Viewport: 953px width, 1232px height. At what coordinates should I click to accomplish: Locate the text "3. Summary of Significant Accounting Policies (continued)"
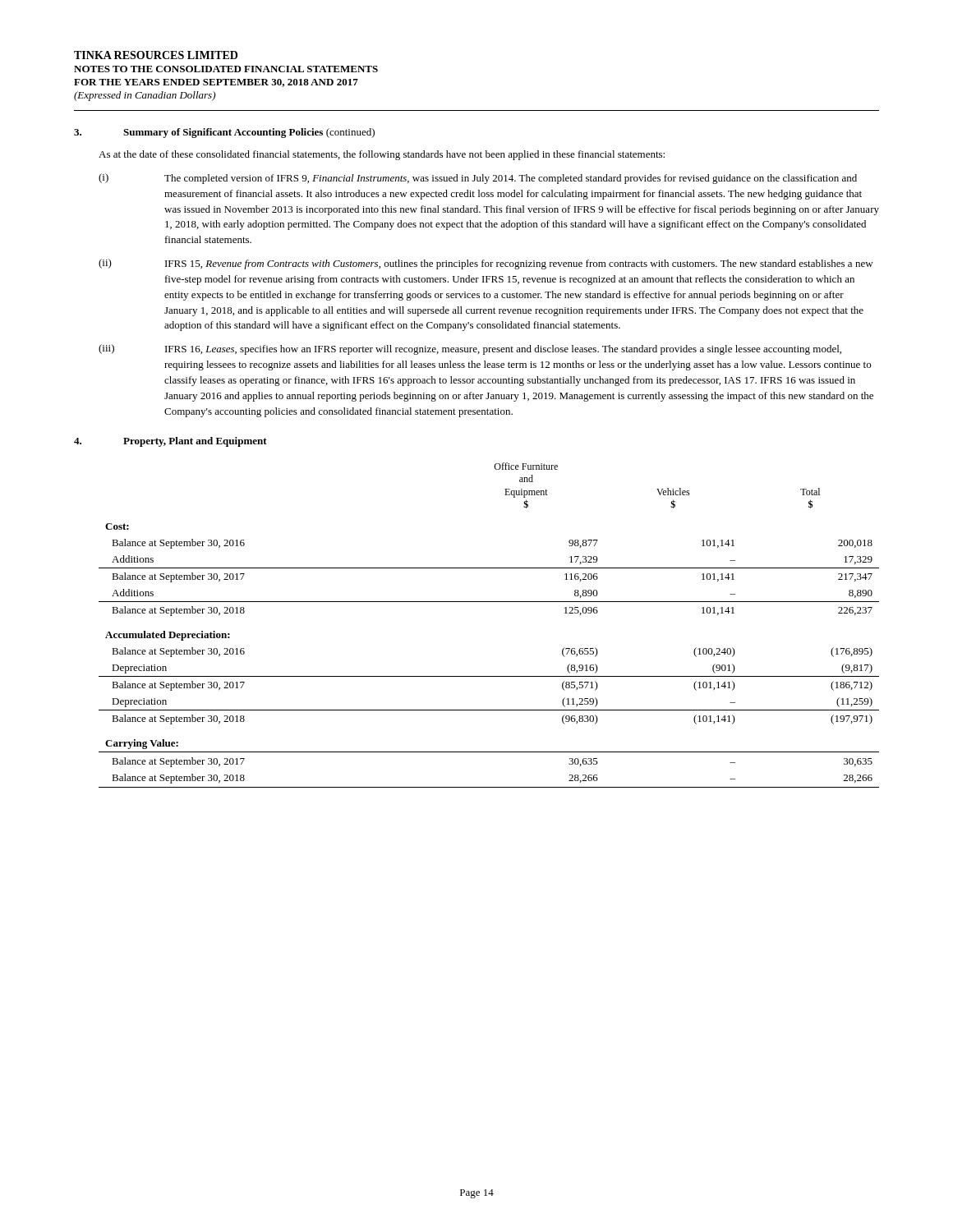coord(225,132)
